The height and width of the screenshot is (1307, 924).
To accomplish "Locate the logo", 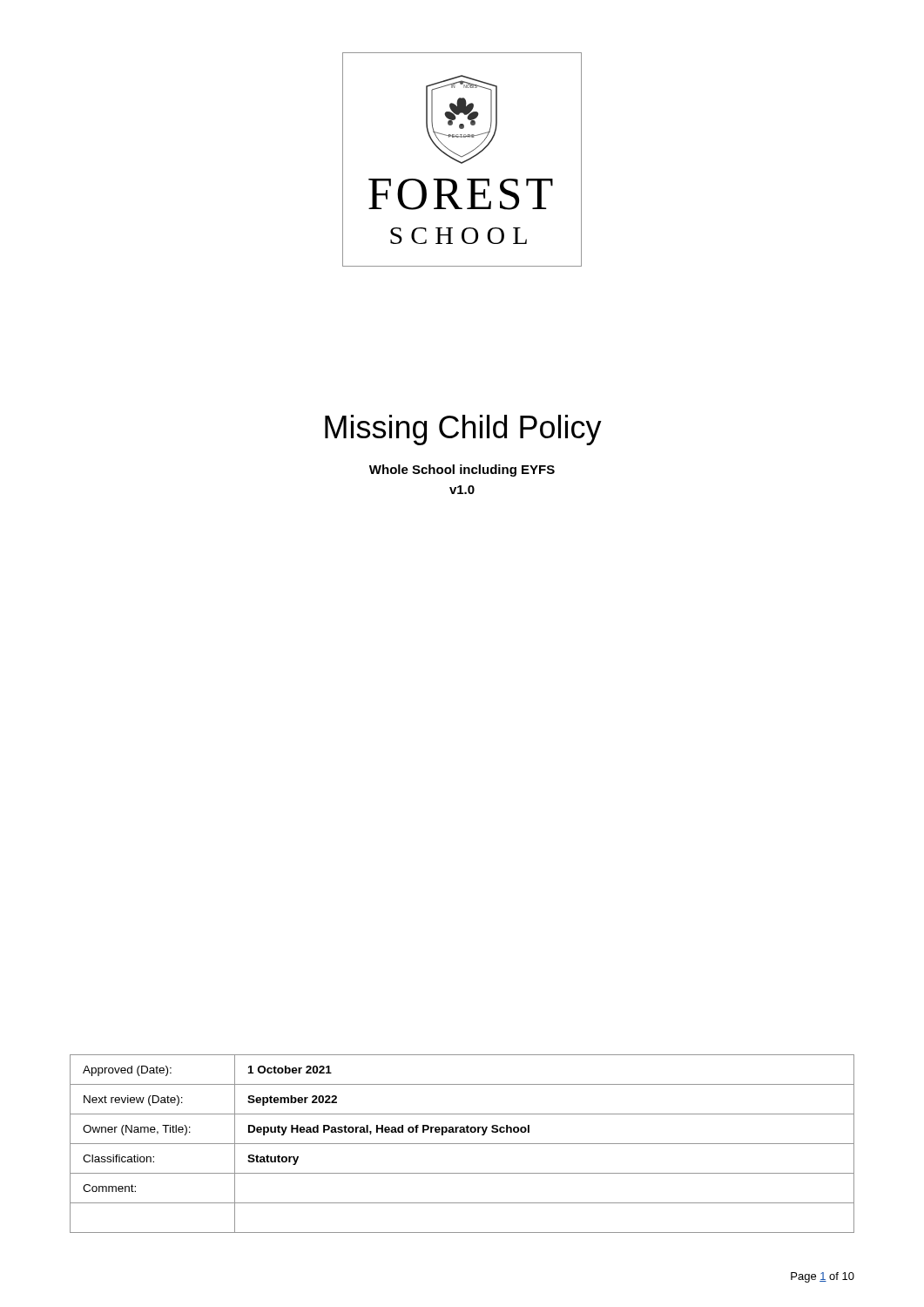I will pyautogui.click(x=462, y=160).
